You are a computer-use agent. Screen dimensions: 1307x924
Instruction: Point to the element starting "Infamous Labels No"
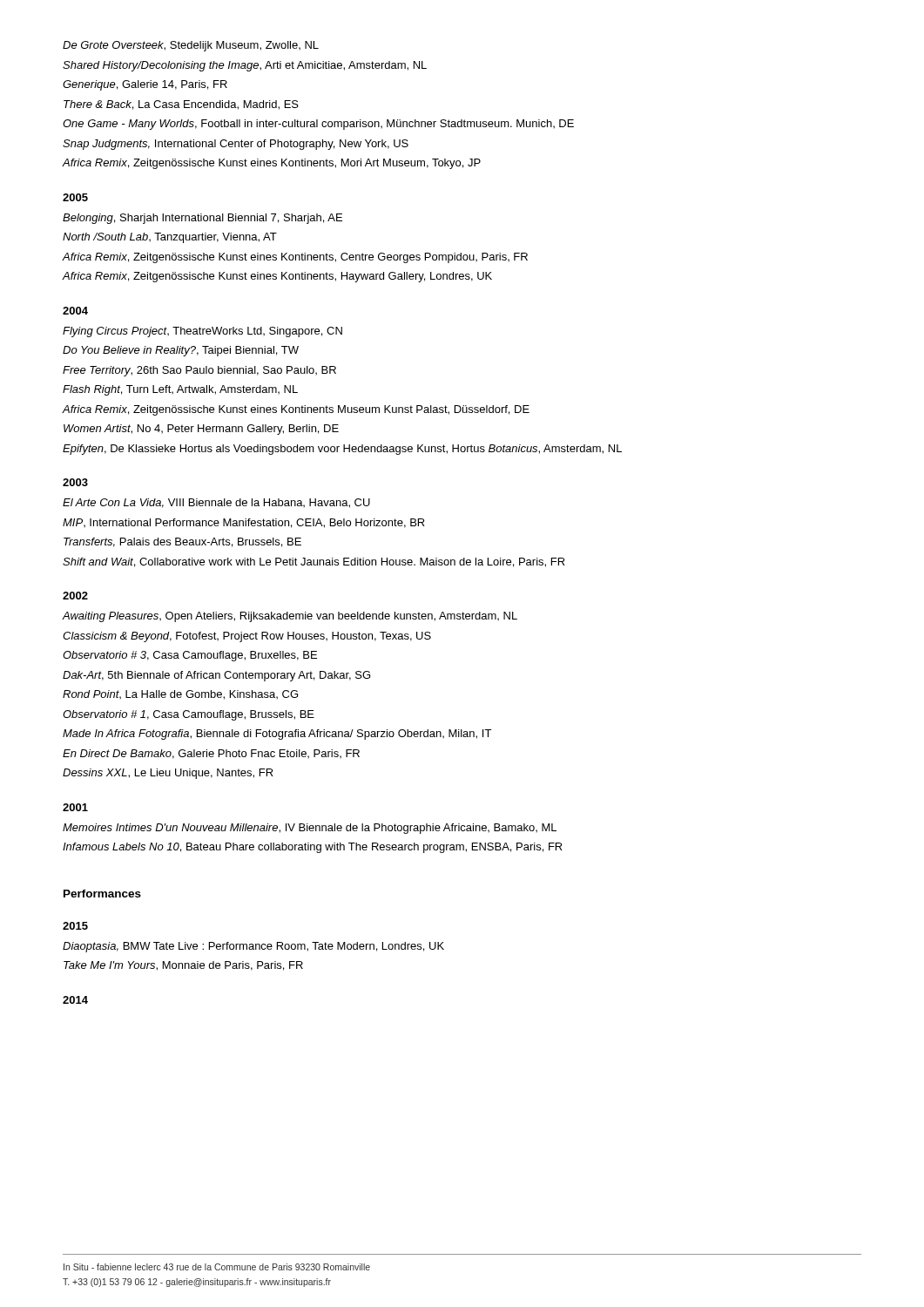[x=313, y=847]
